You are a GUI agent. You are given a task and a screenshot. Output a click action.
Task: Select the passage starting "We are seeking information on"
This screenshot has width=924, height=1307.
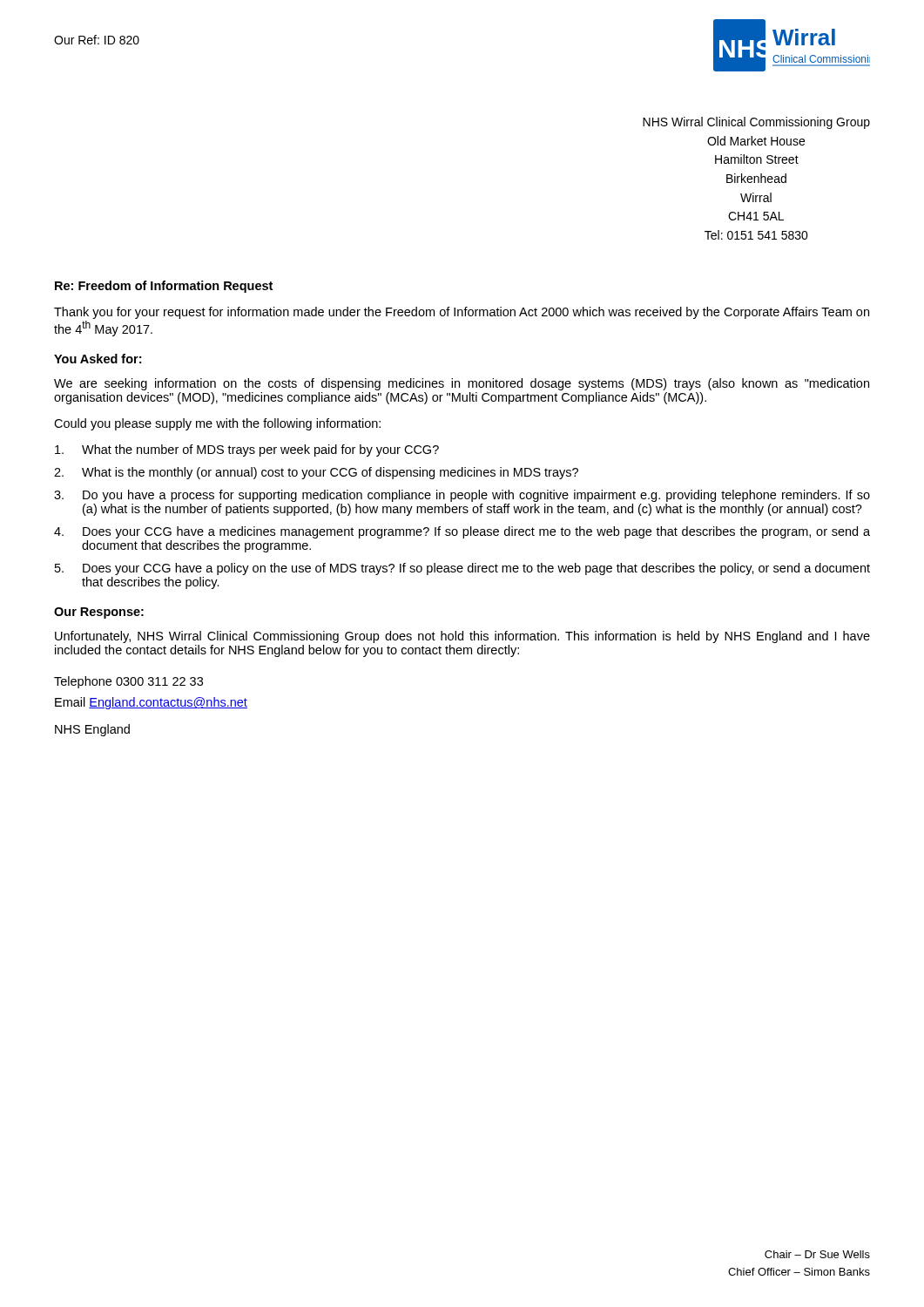coord(462,390)
